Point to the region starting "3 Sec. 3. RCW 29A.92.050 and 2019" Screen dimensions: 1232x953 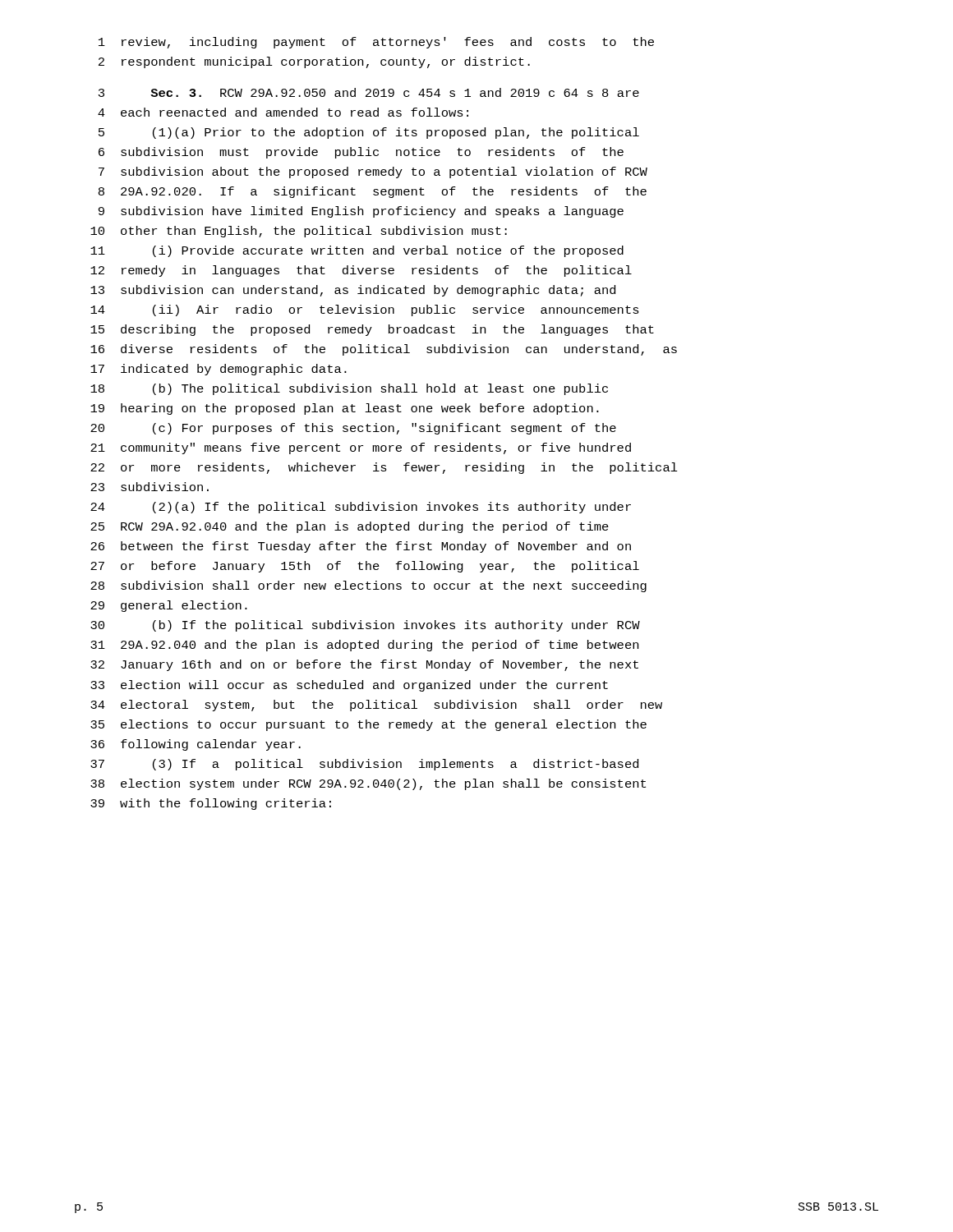click(476, 94)
